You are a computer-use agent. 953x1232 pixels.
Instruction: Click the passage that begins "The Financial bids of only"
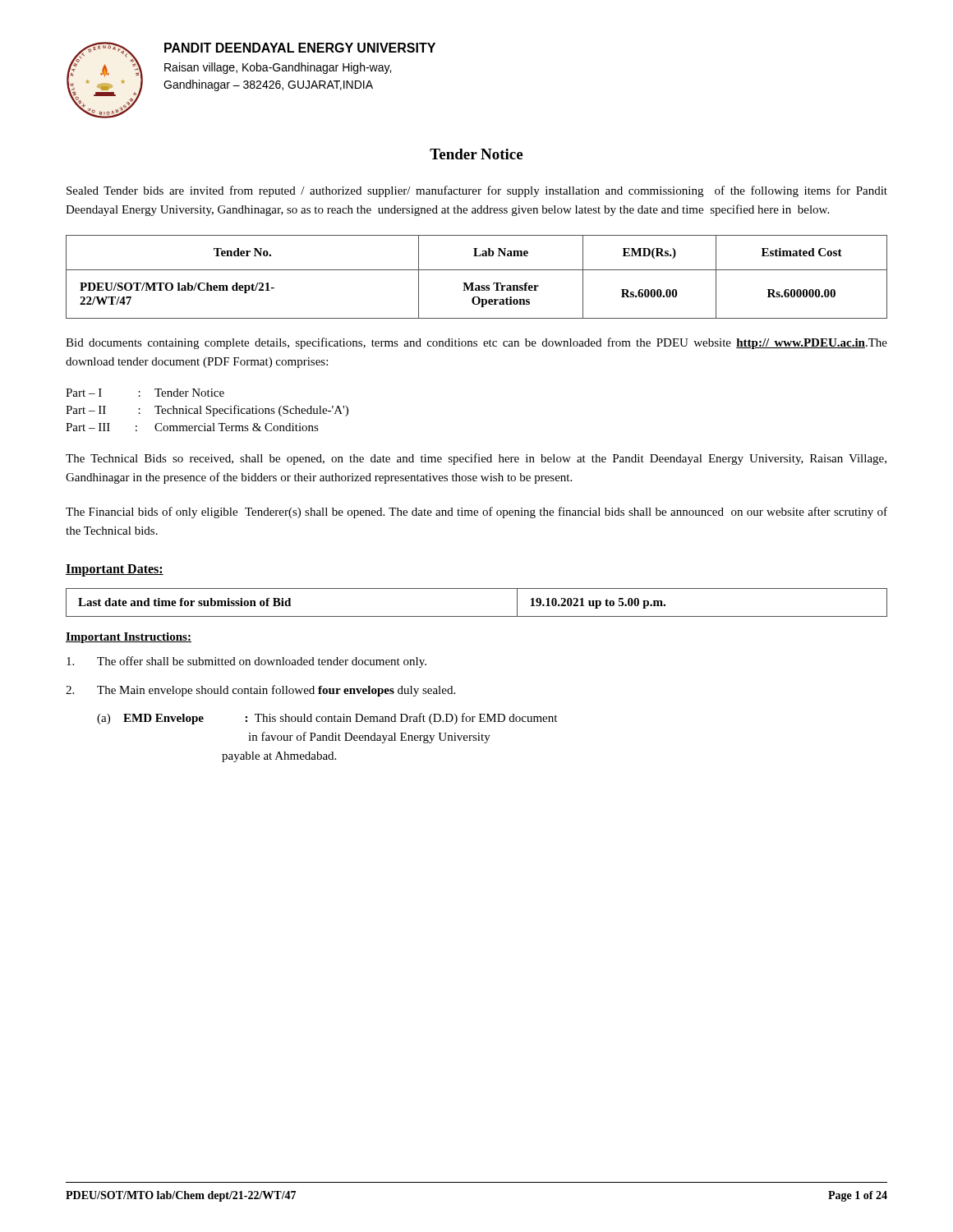pyautogui.click(x=476, y=521)
